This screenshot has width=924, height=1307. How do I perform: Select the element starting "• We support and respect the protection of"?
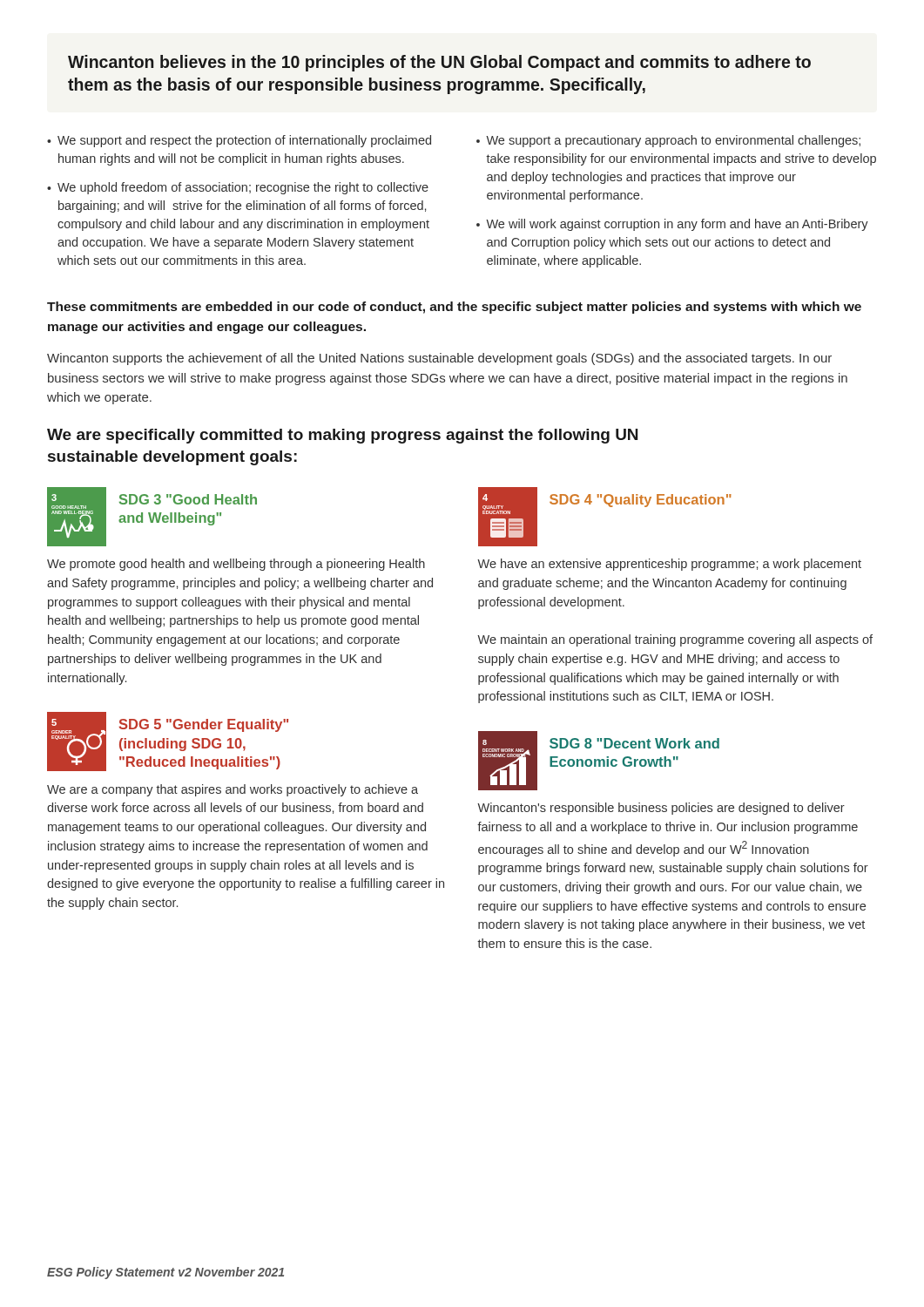[248, 150]
